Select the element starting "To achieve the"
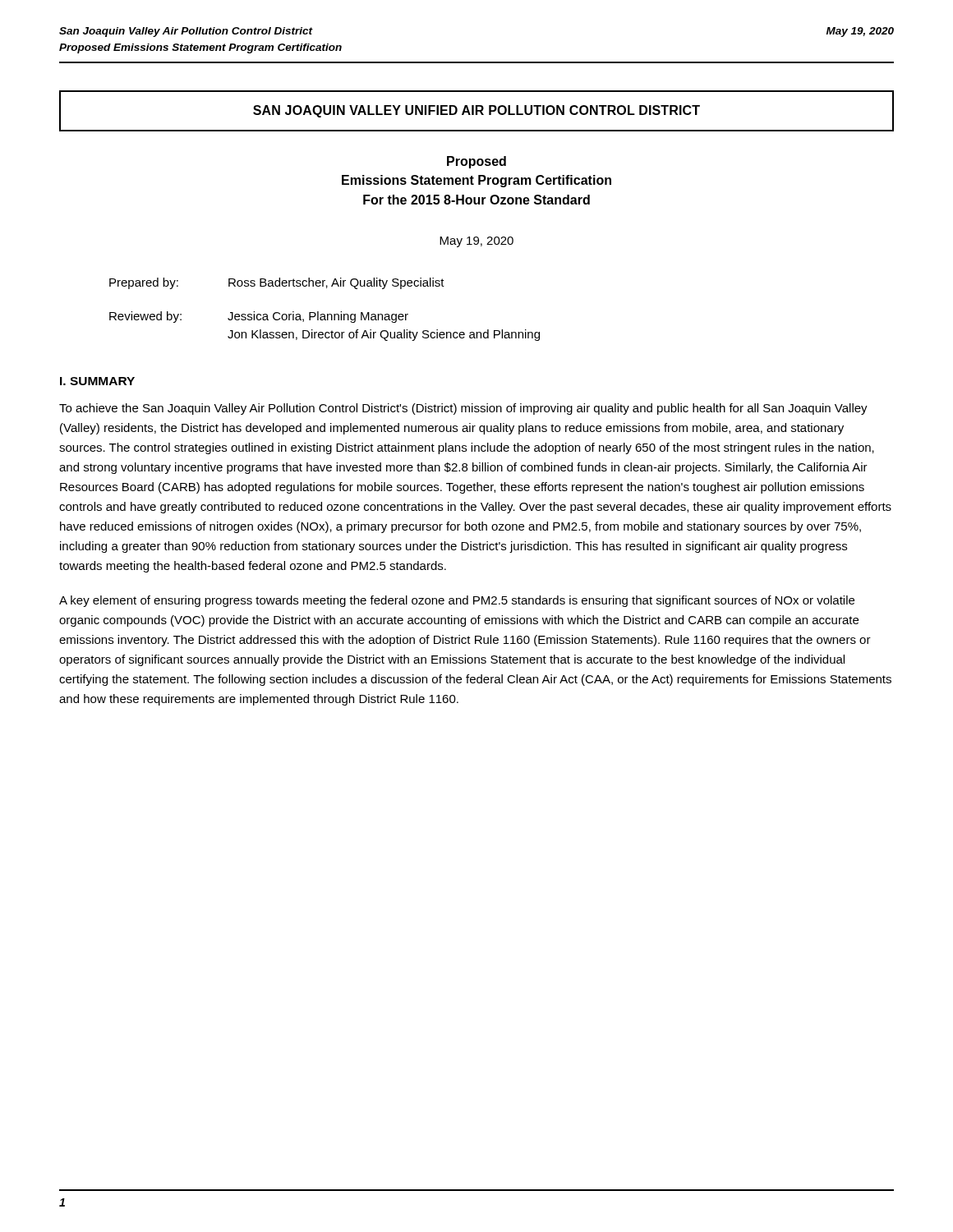Screen dimensions: 1232x953 pos(475,486)
